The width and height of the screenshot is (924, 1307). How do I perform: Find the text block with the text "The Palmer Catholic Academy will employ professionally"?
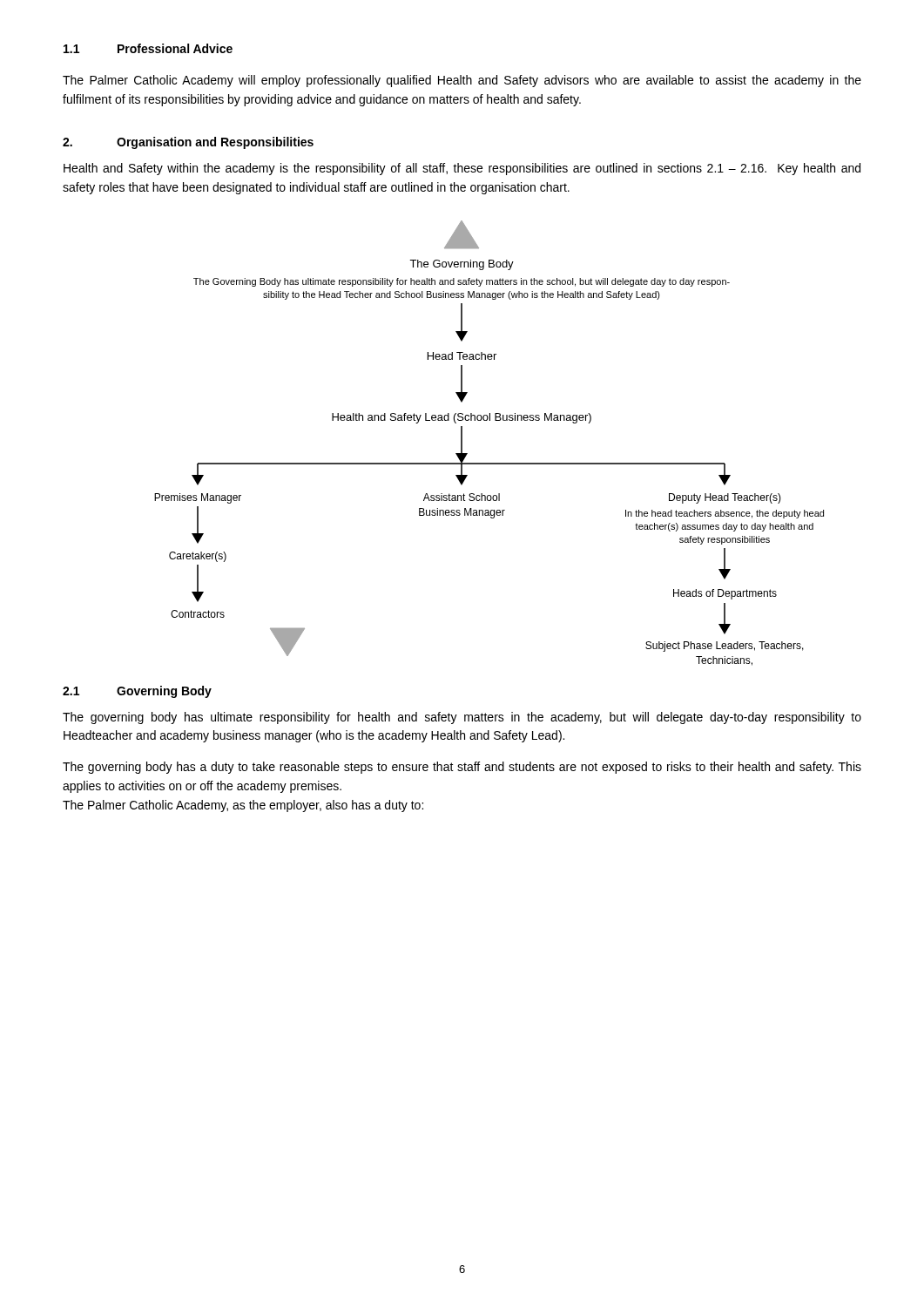click(x=462, y=90)
